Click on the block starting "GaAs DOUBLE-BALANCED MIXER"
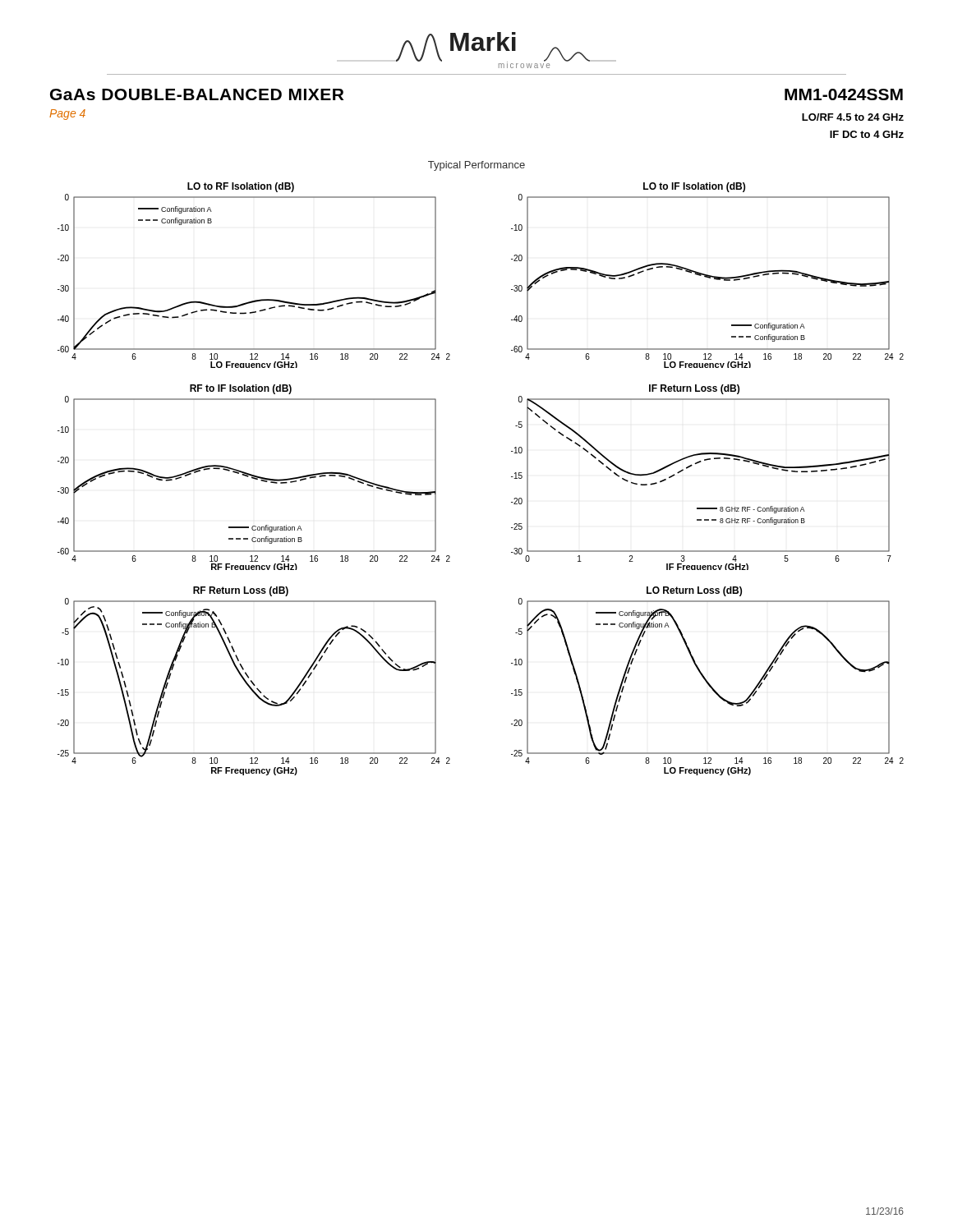953x1232 pixels. pos(197,94)
